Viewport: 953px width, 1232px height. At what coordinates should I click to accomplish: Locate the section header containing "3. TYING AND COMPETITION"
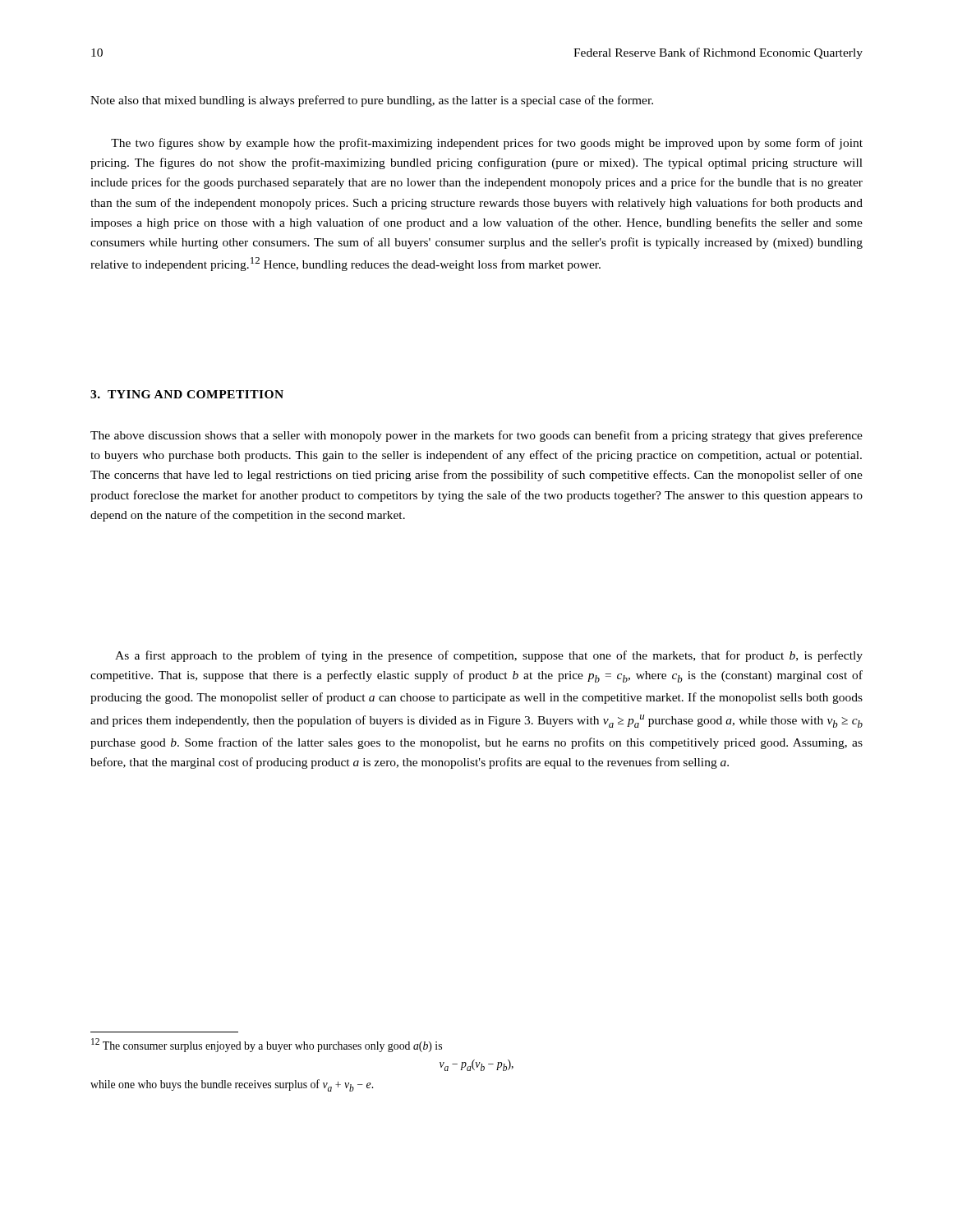[x=187, y=394]
